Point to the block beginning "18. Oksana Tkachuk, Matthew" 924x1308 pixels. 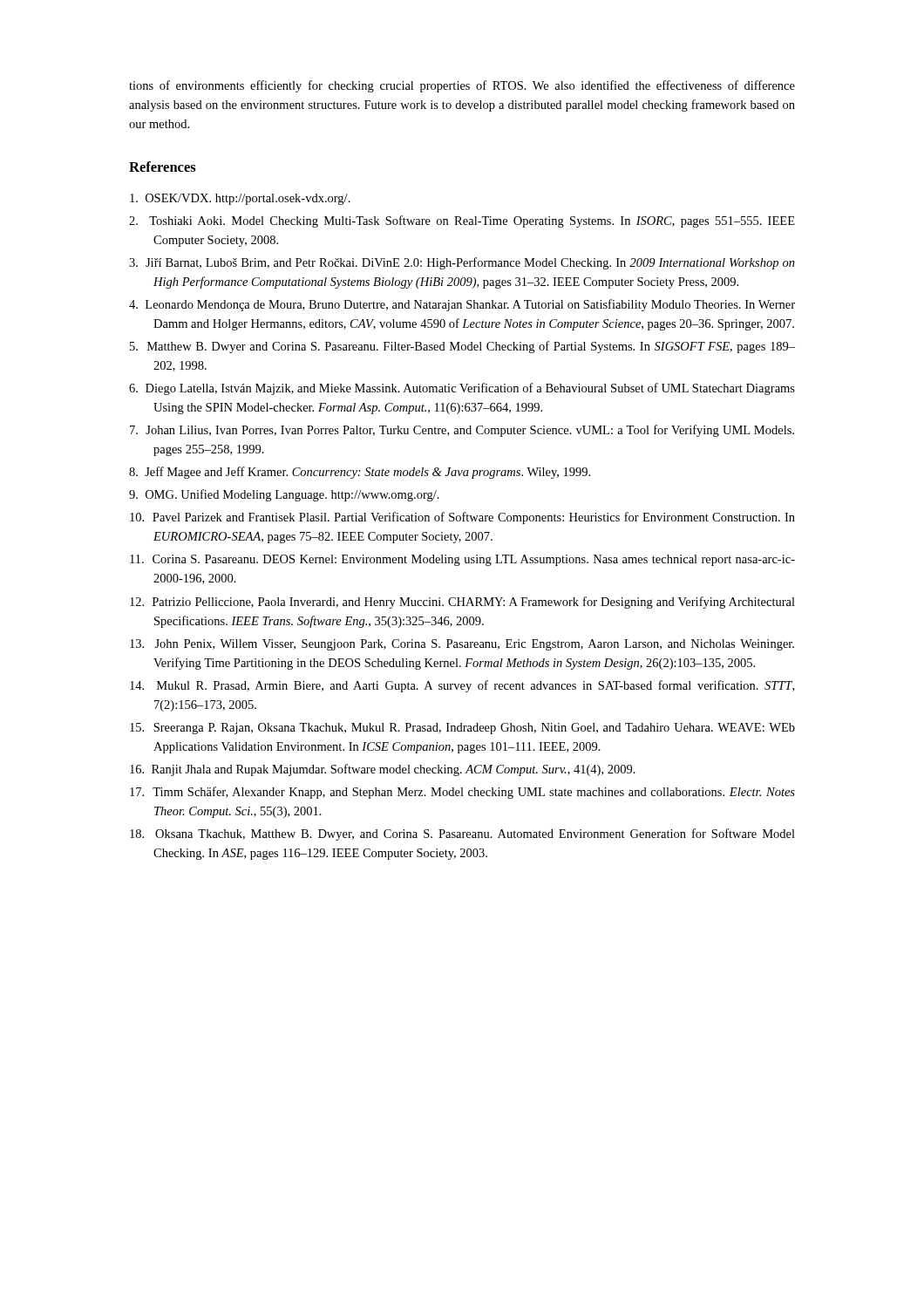(462, 843)
